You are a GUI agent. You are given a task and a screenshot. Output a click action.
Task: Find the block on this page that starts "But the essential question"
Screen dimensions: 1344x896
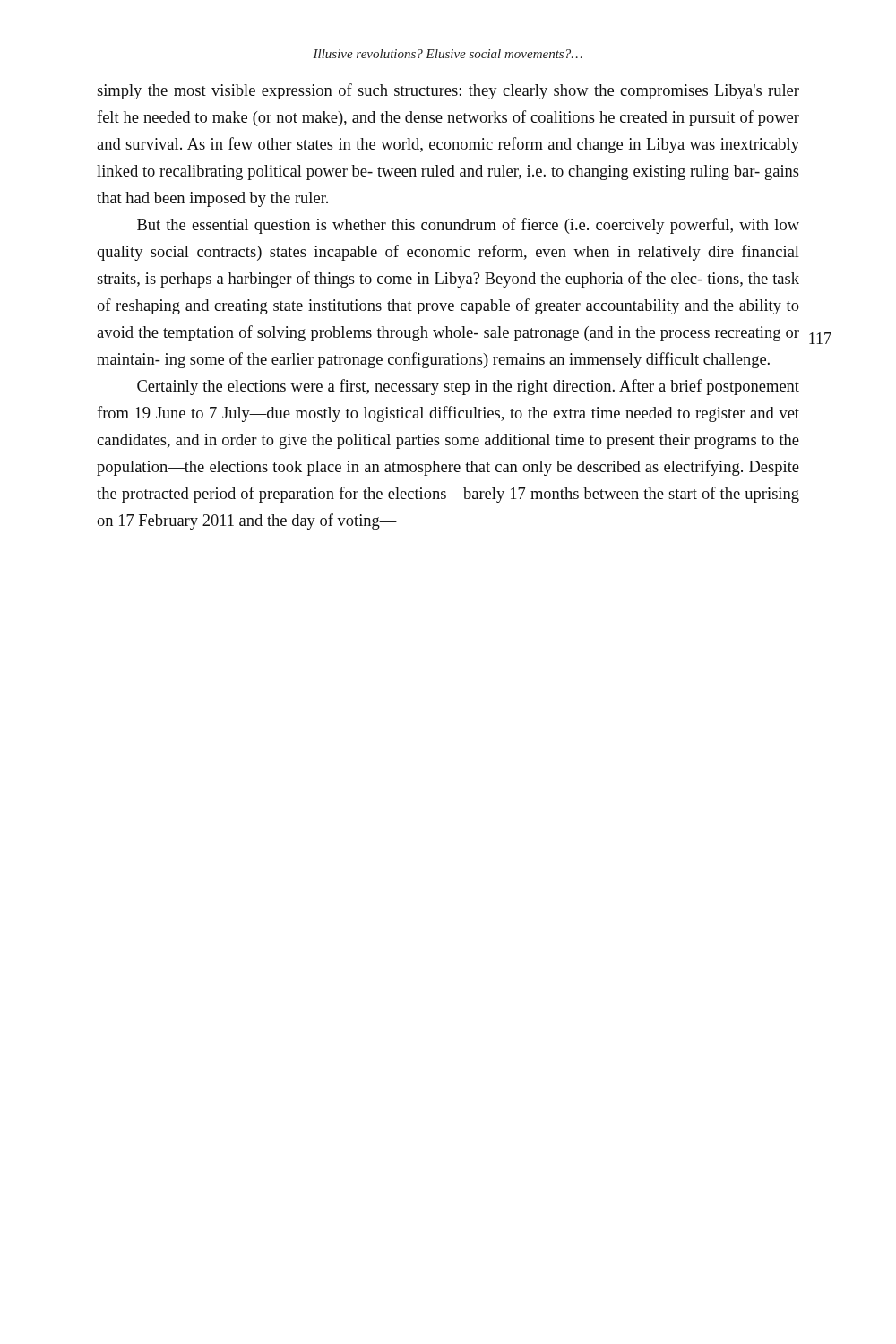coord(448,292)
